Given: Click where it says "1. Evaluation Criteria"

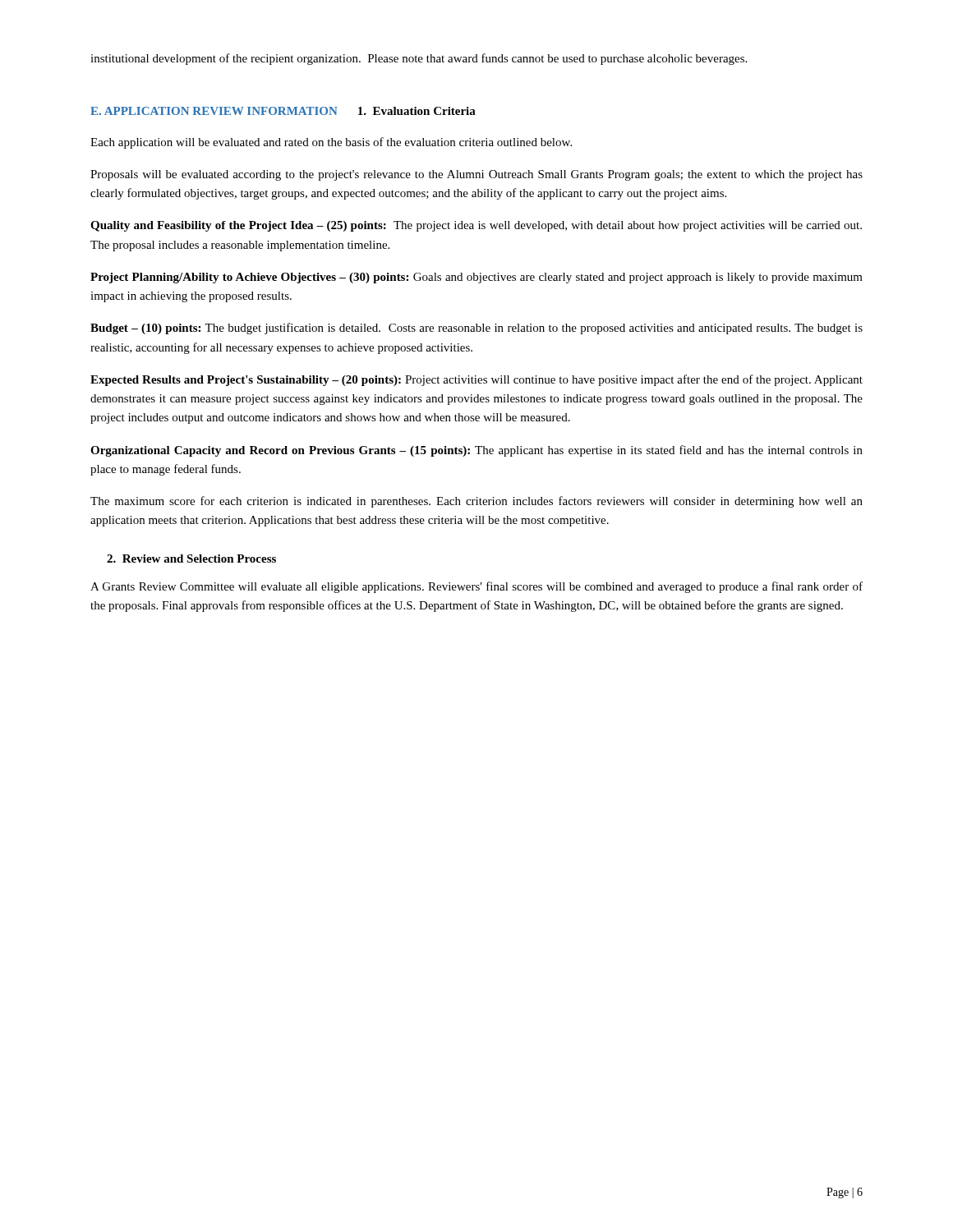Looking at the screenshot, I should click(x=416, y=110).
